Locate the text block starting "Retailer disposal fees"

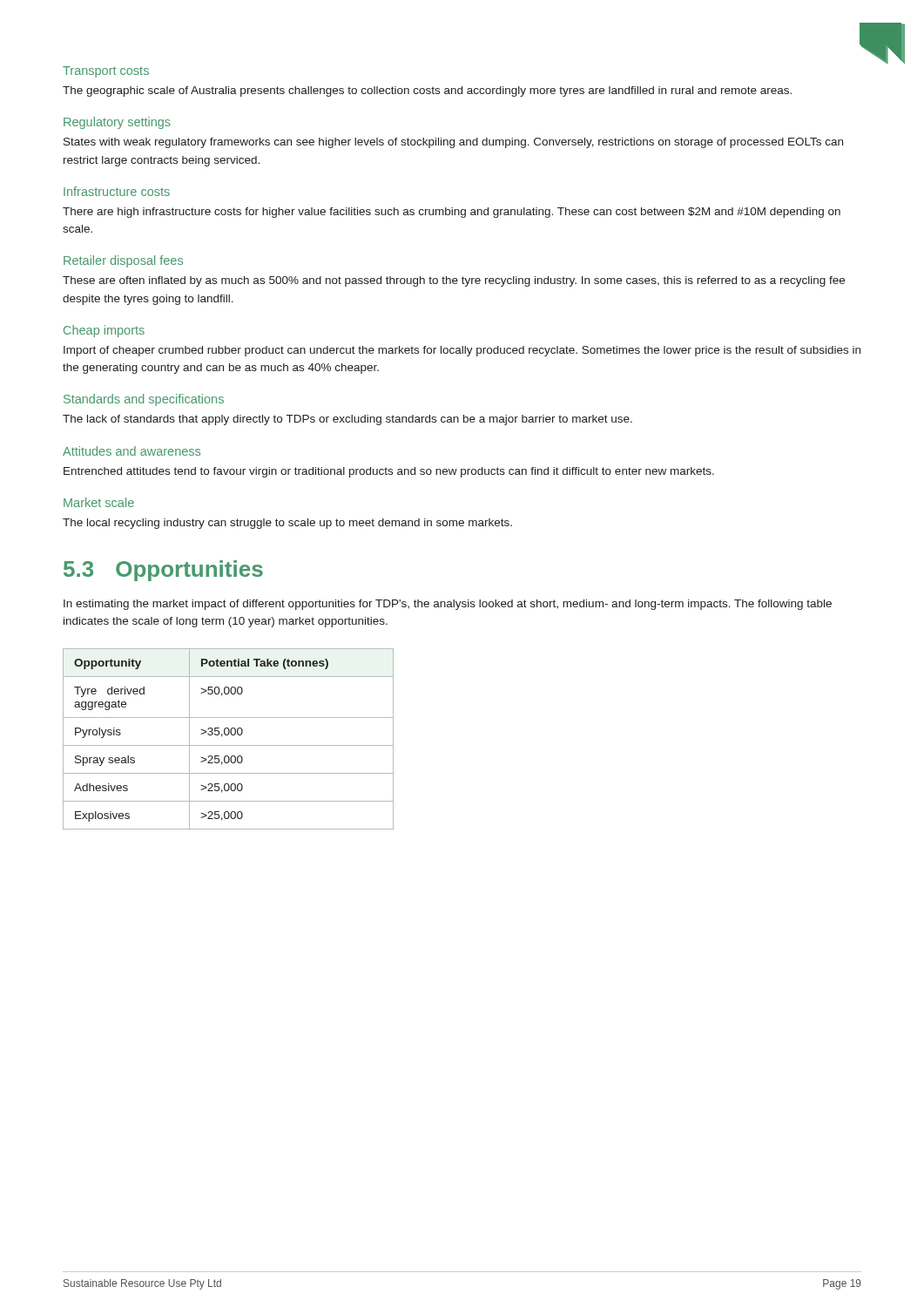(123, 261)
